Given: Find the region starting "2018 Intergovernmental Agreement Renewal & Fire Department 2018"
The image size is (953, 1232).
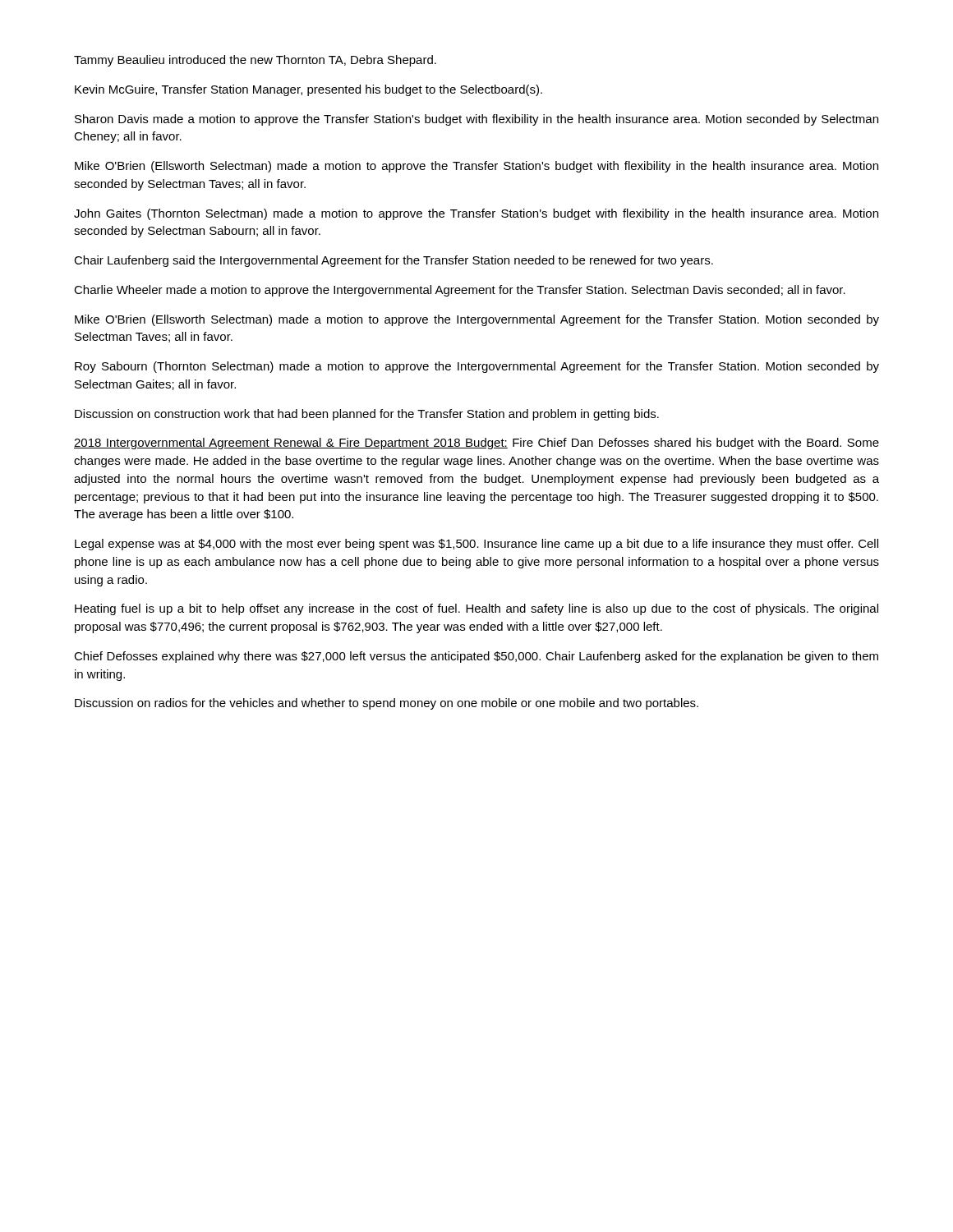Looking at the screenshot, I should [x=476, y=478].
